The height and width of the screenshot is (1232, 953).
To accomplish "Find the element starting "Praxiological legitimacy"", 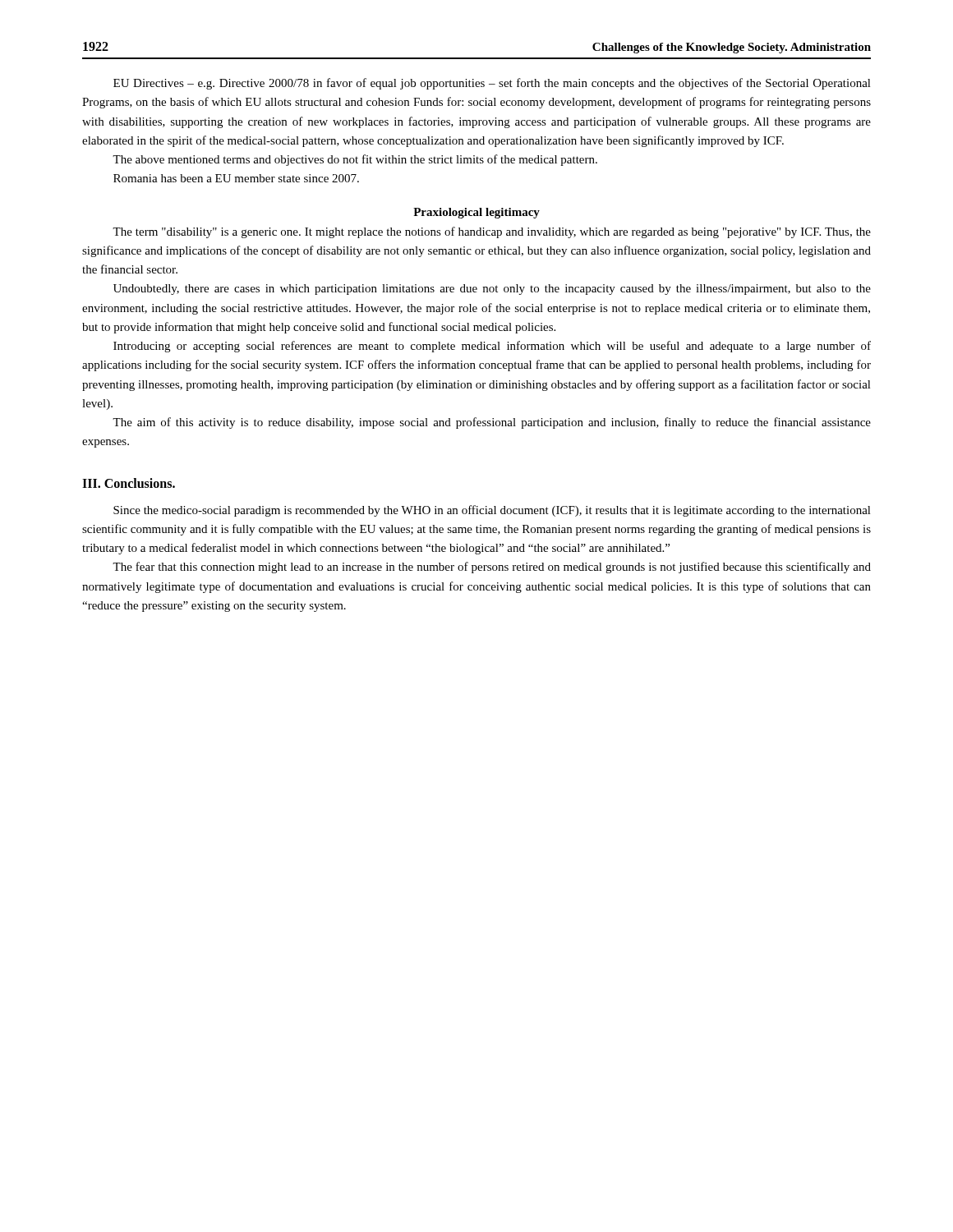I will point(476,211).
